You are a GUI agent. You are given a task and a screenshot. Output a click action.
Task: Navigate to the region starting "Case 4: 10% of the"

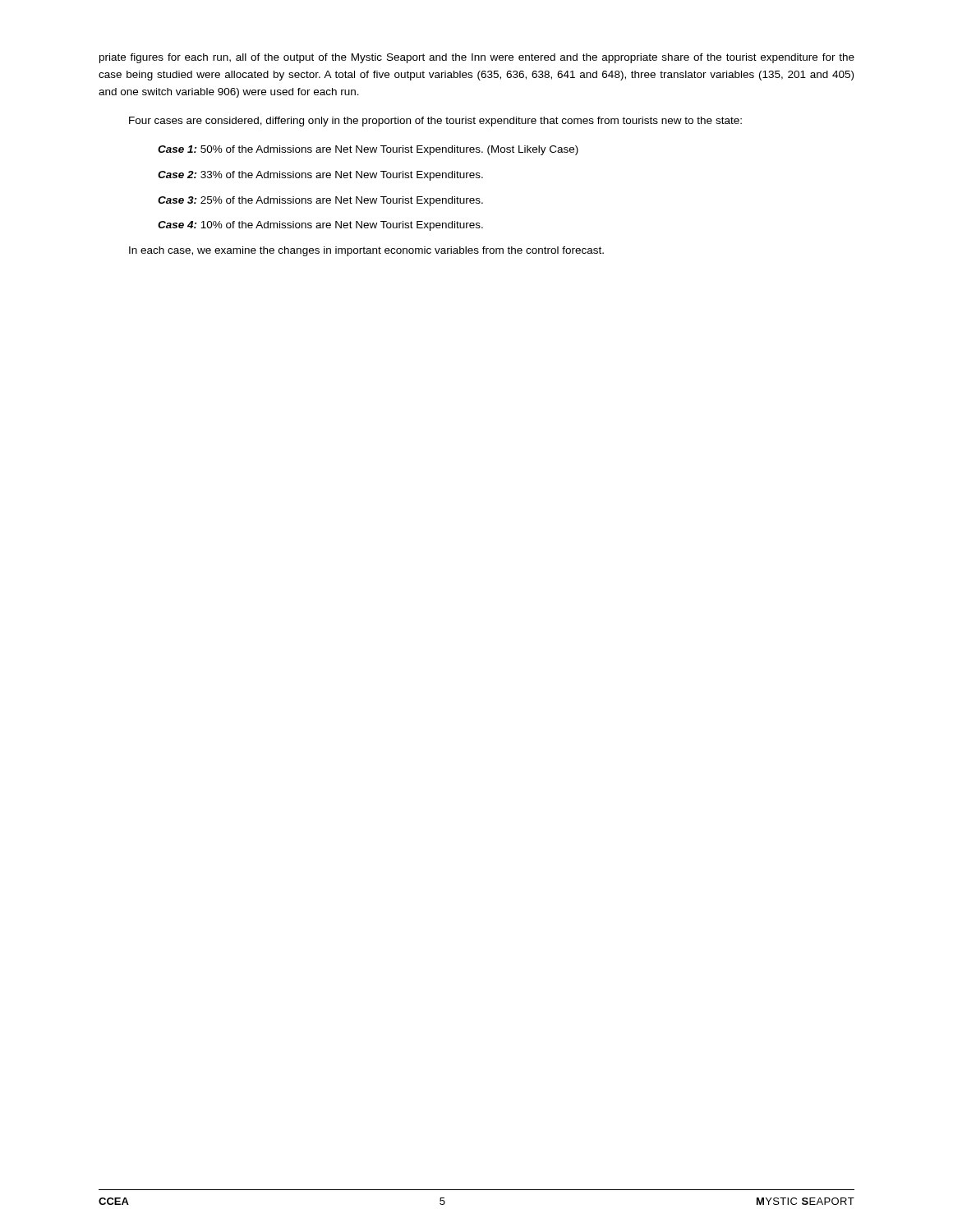coord(321,225)
